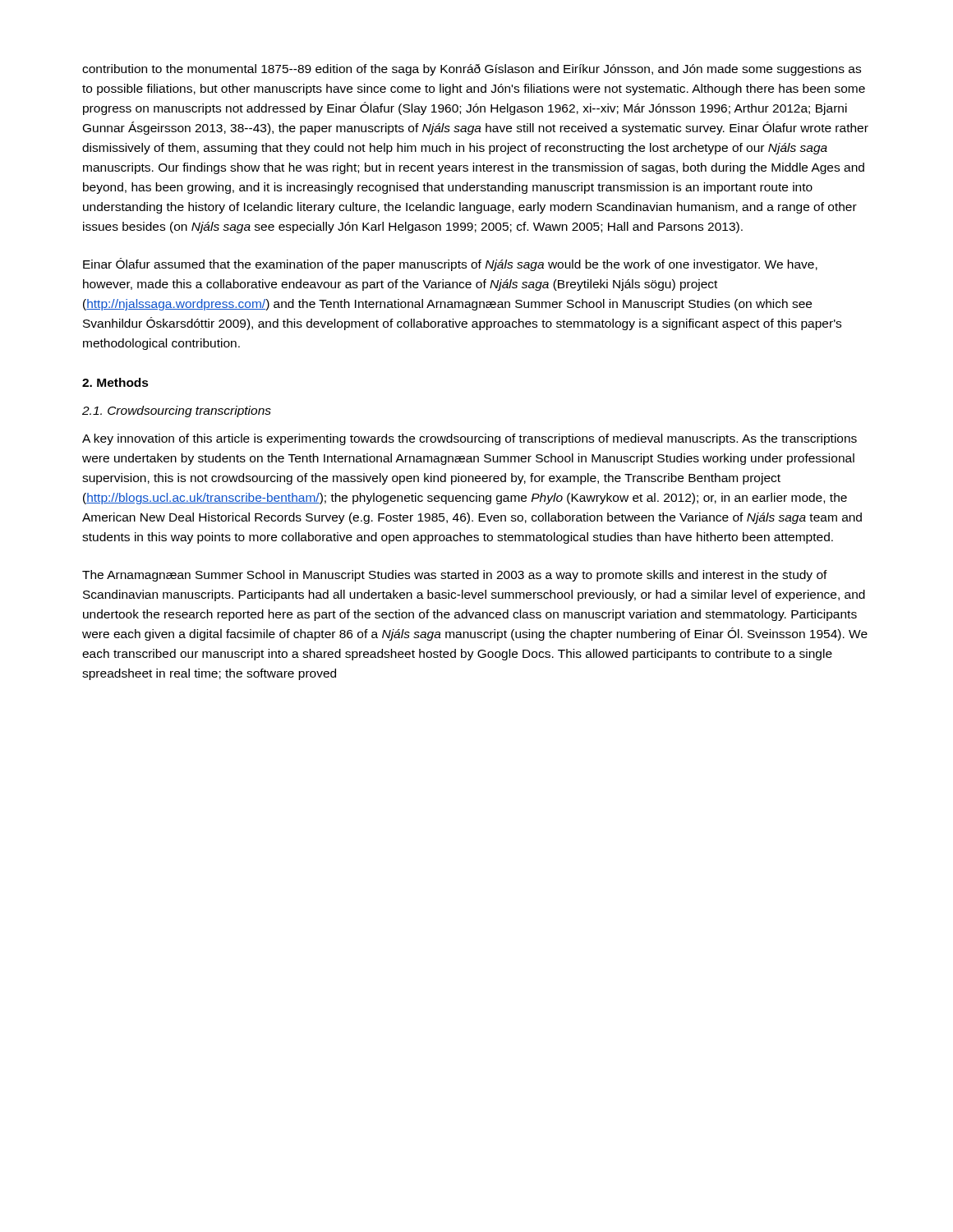Find the text block that reads "contribution to the monumental 1875--89 edition of the"
This screenshot has width=953, height=1232.
click(475, 147)
